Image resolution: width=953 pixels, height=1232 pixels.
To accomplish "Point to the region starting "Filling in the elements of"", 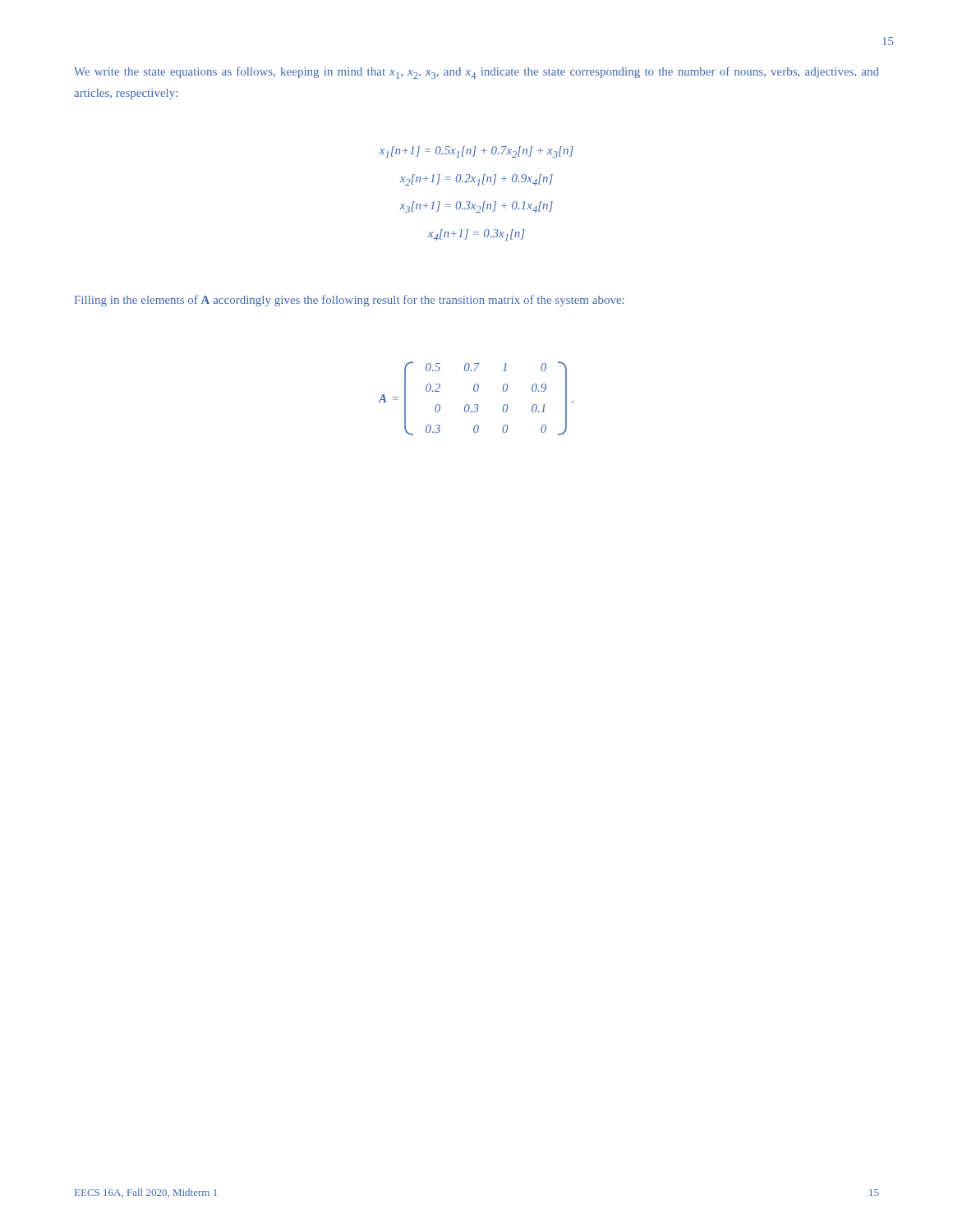I will (349, 300).
